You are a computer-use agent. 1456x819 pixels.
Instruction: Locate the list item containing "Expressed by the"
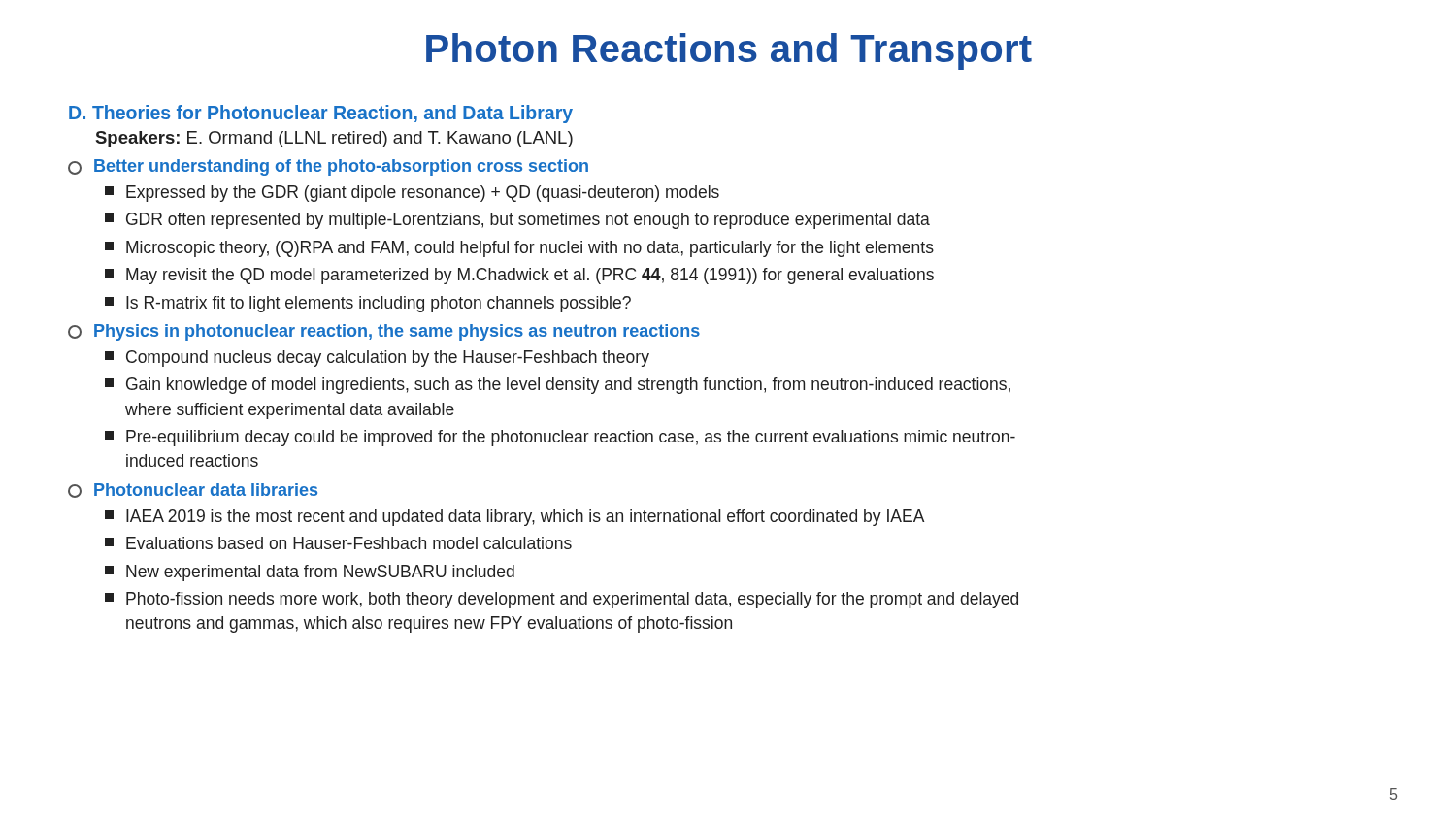(x=412, y=194)
